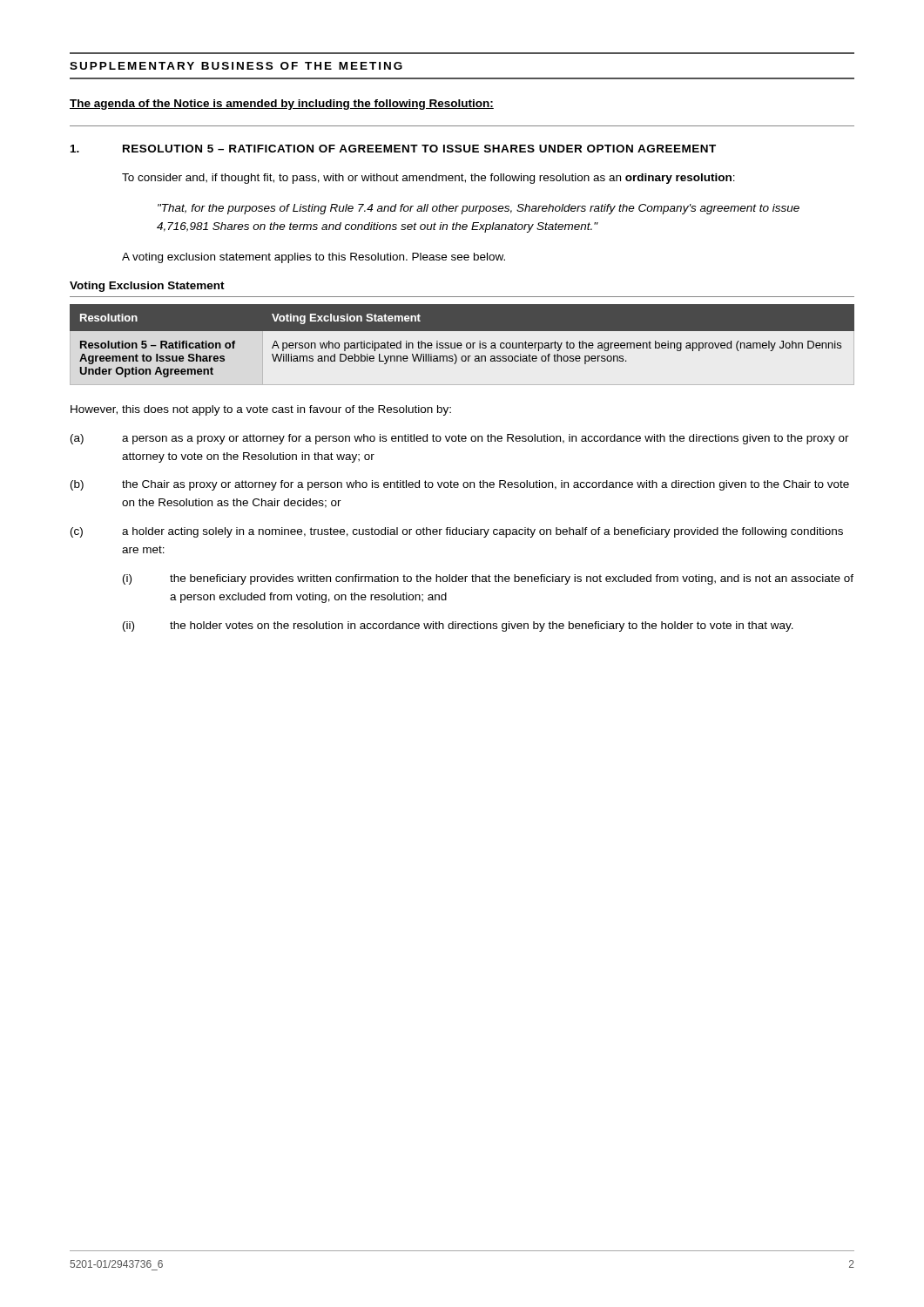Locate the table

(462, 344)
